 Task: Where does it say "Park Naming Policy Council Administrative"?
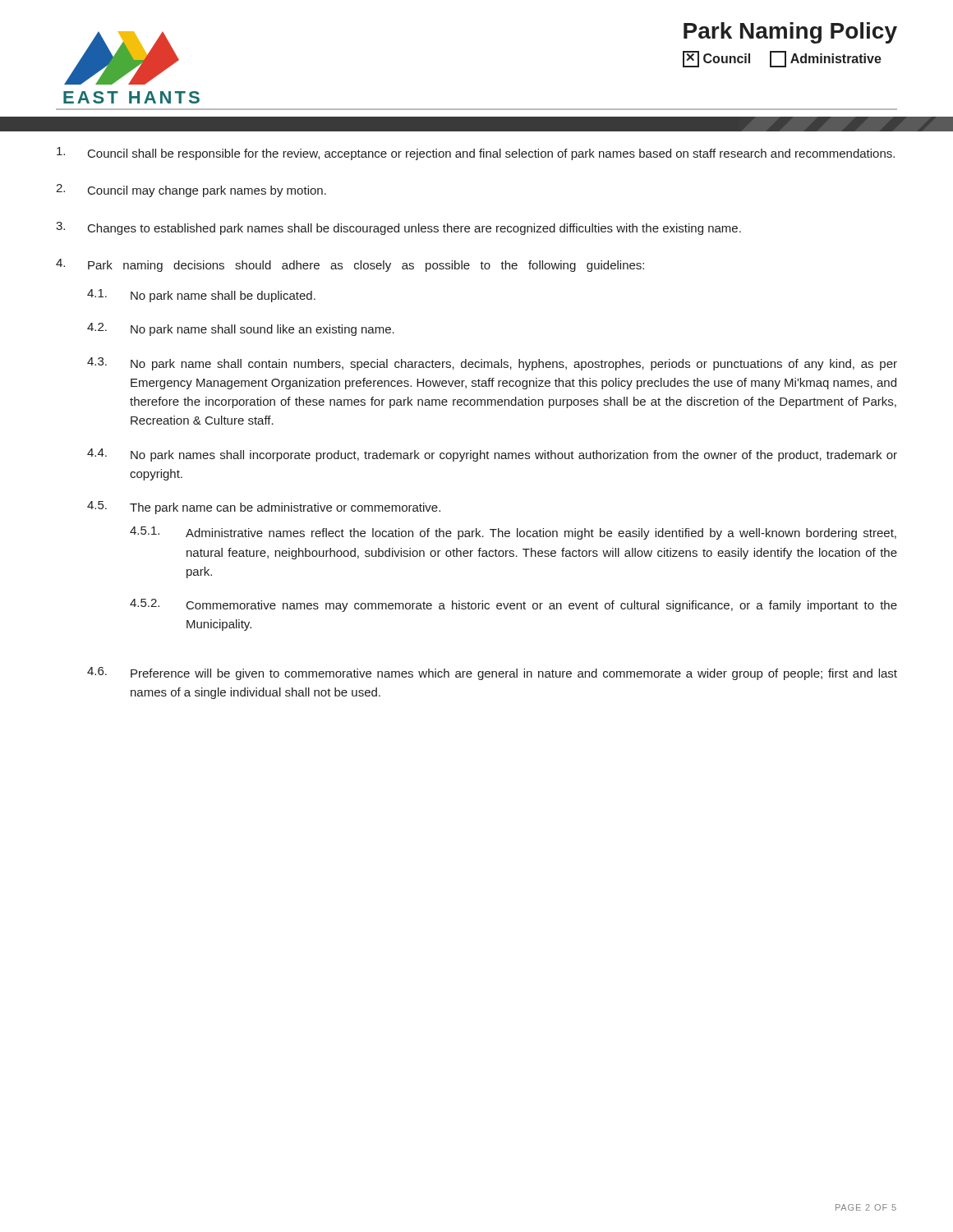[790, 44]
